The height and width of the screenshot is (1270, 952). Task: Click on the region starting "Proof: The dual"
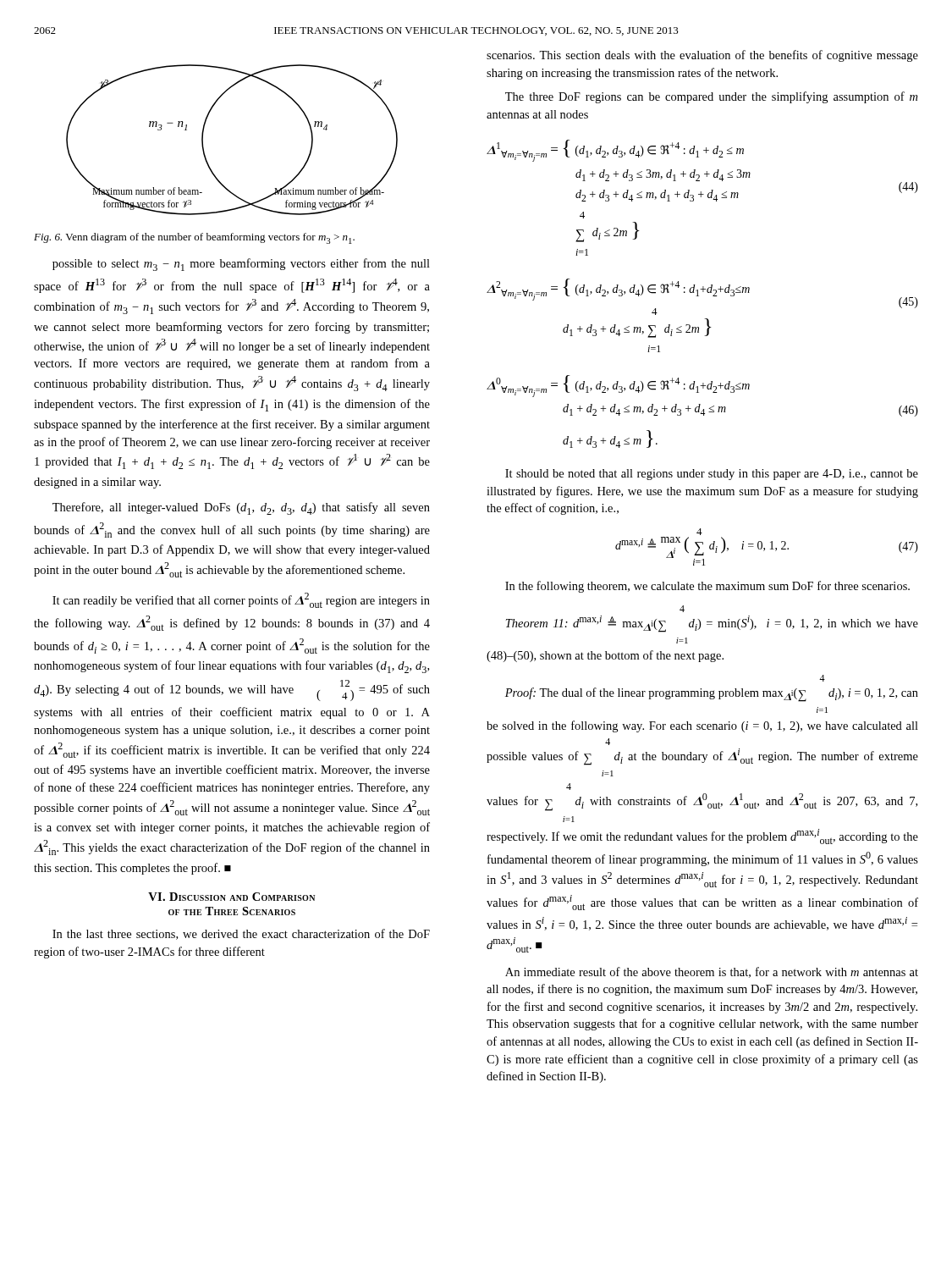[702, 814]
